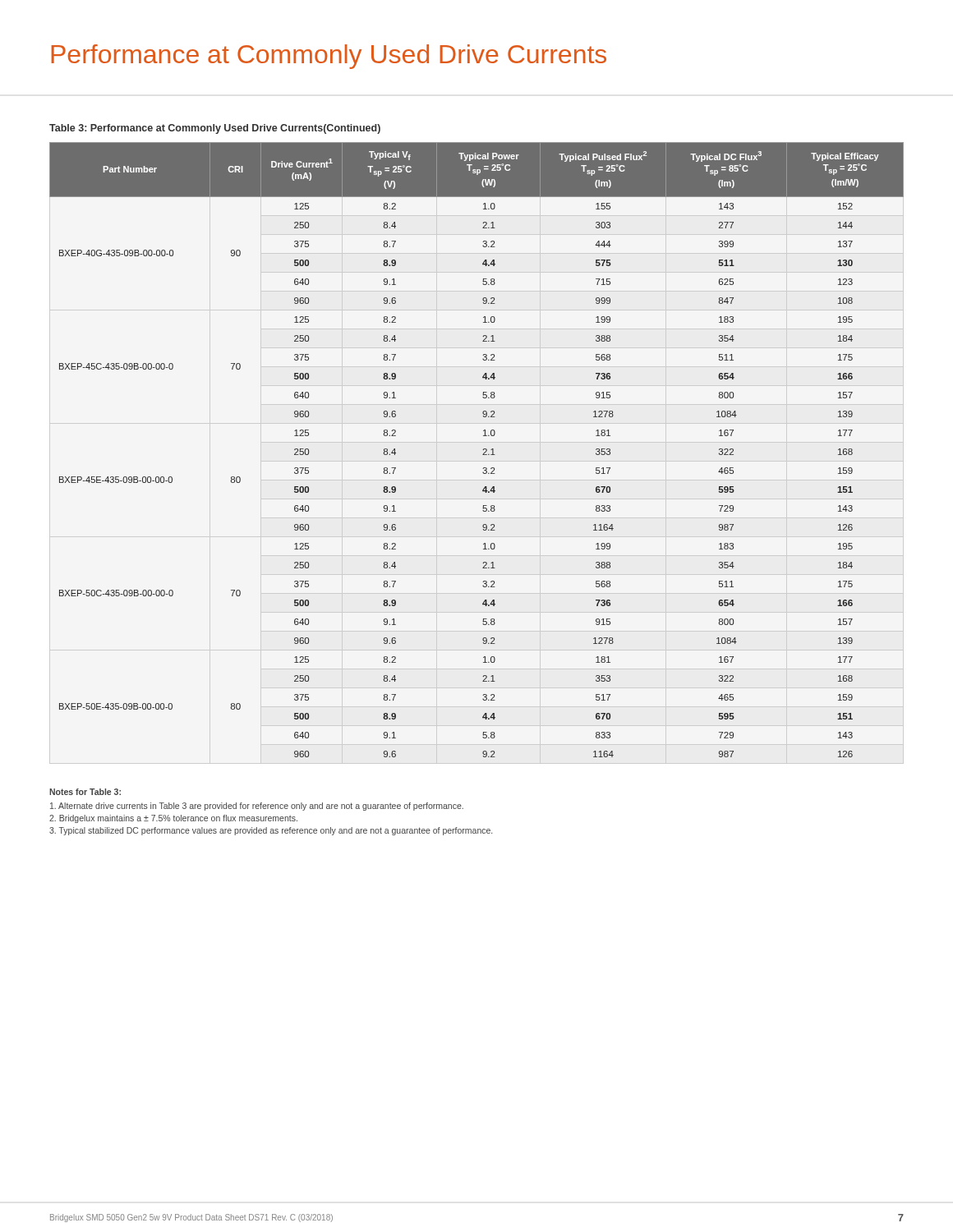
Task: Click the passage that begins "Typical stabilized DC performance values"
Action: point(271,830)
